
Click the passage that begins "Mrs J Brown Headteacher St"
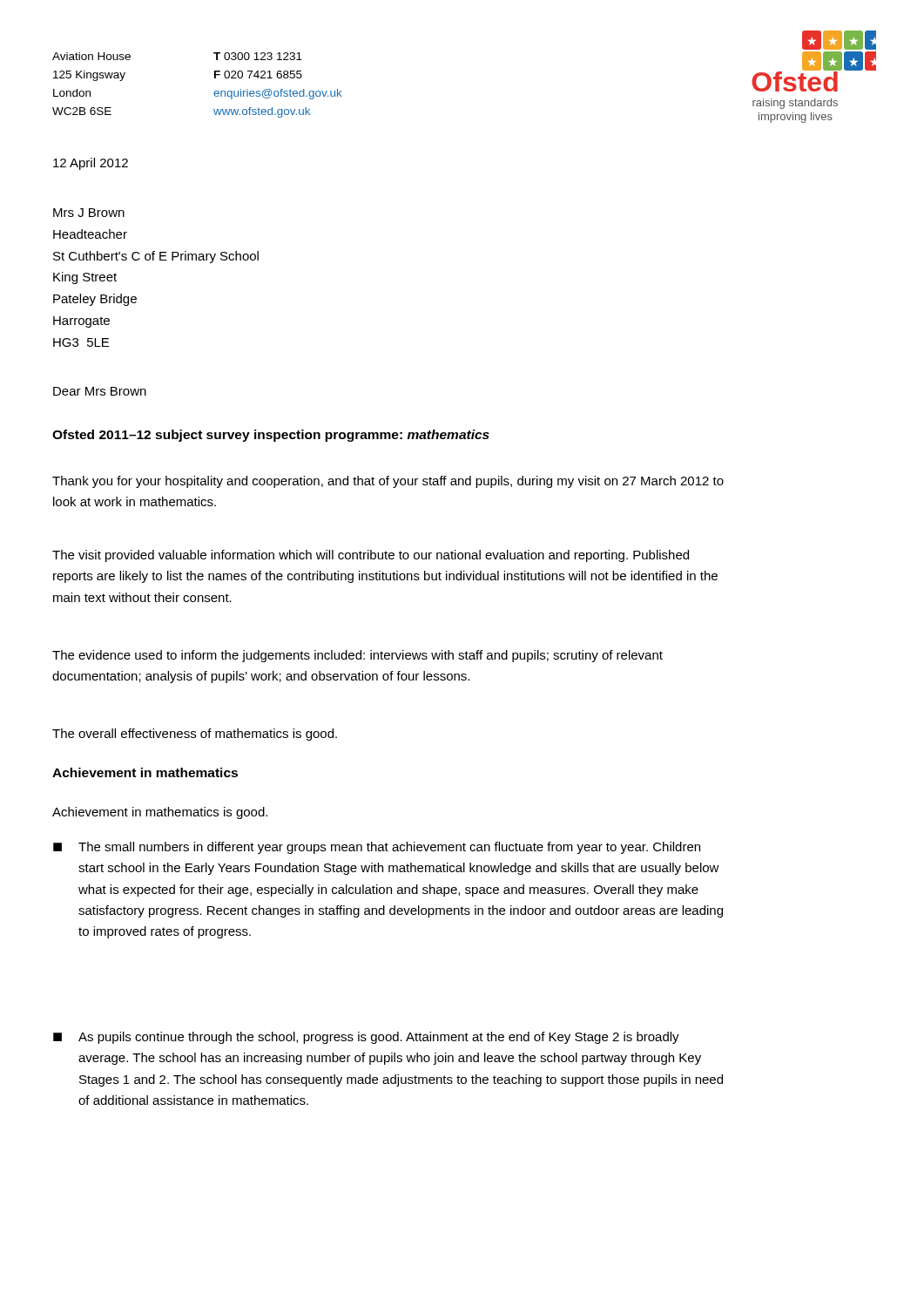[89, 213]
